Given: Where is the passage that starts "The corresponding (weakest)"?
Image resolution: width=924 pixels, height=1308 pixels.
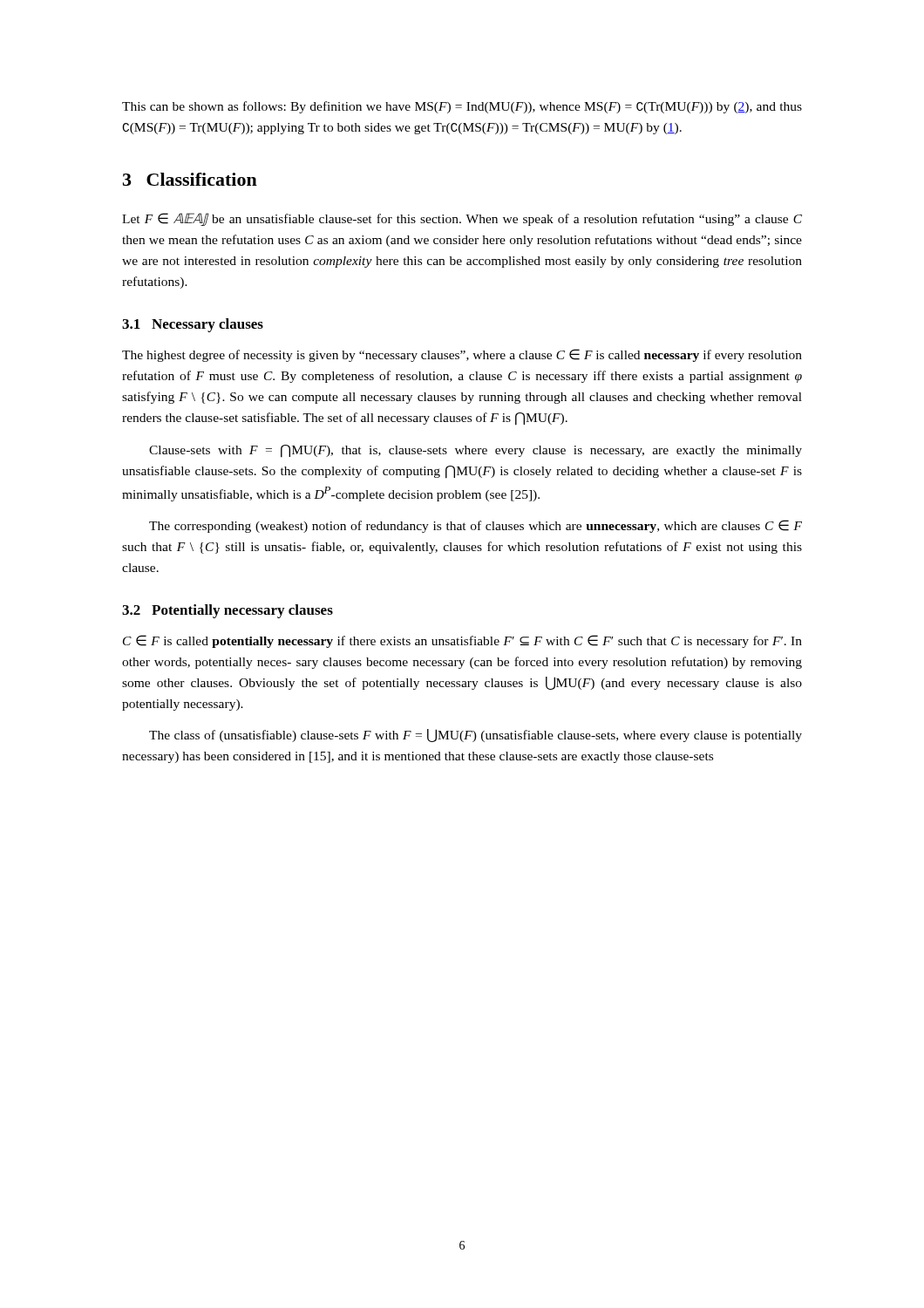Looking at the screenshot, I should (x=462, y=546).
